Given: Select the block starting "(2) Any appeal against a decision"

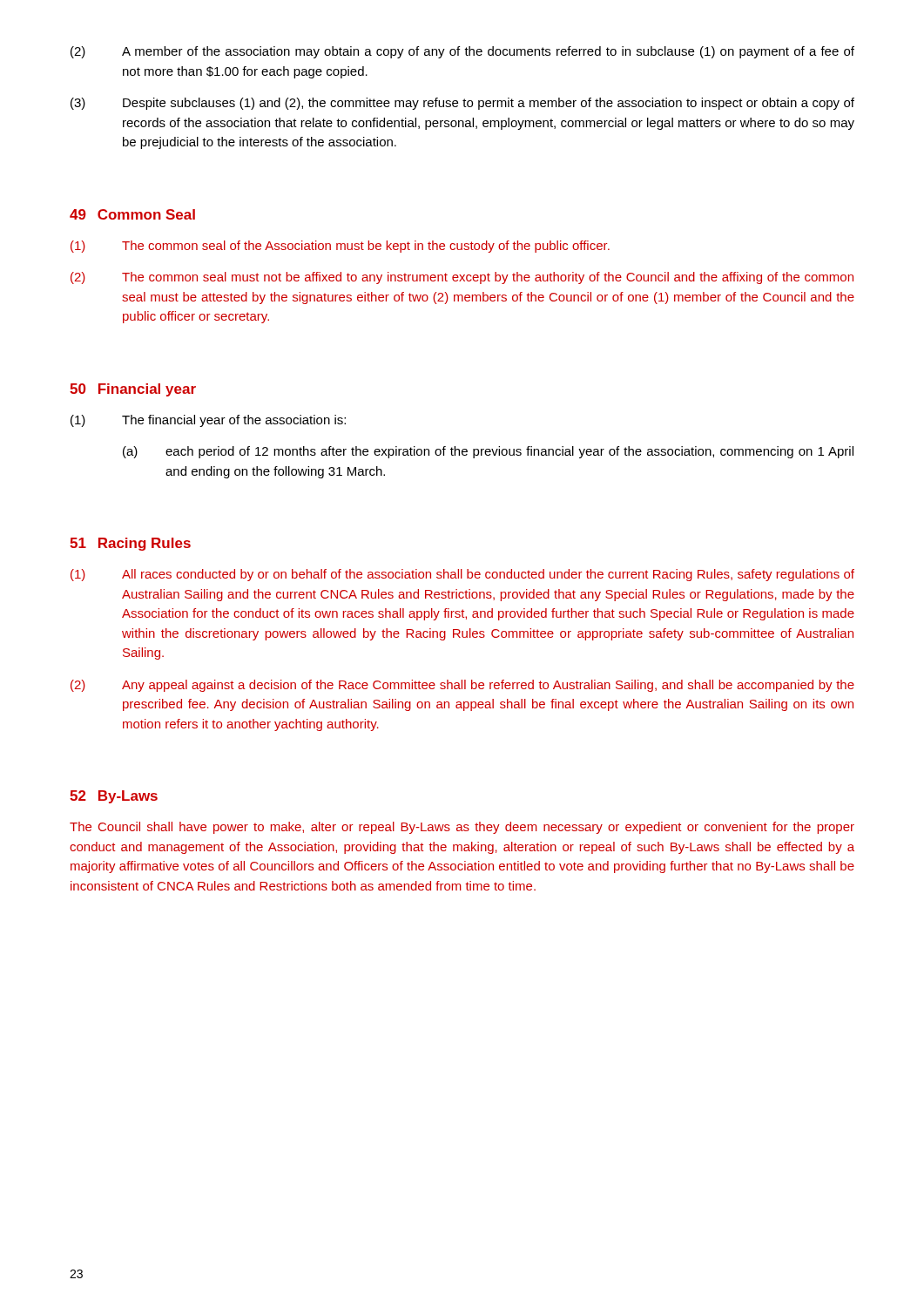Looking at the screenshot, I should (x=462, y=704).
